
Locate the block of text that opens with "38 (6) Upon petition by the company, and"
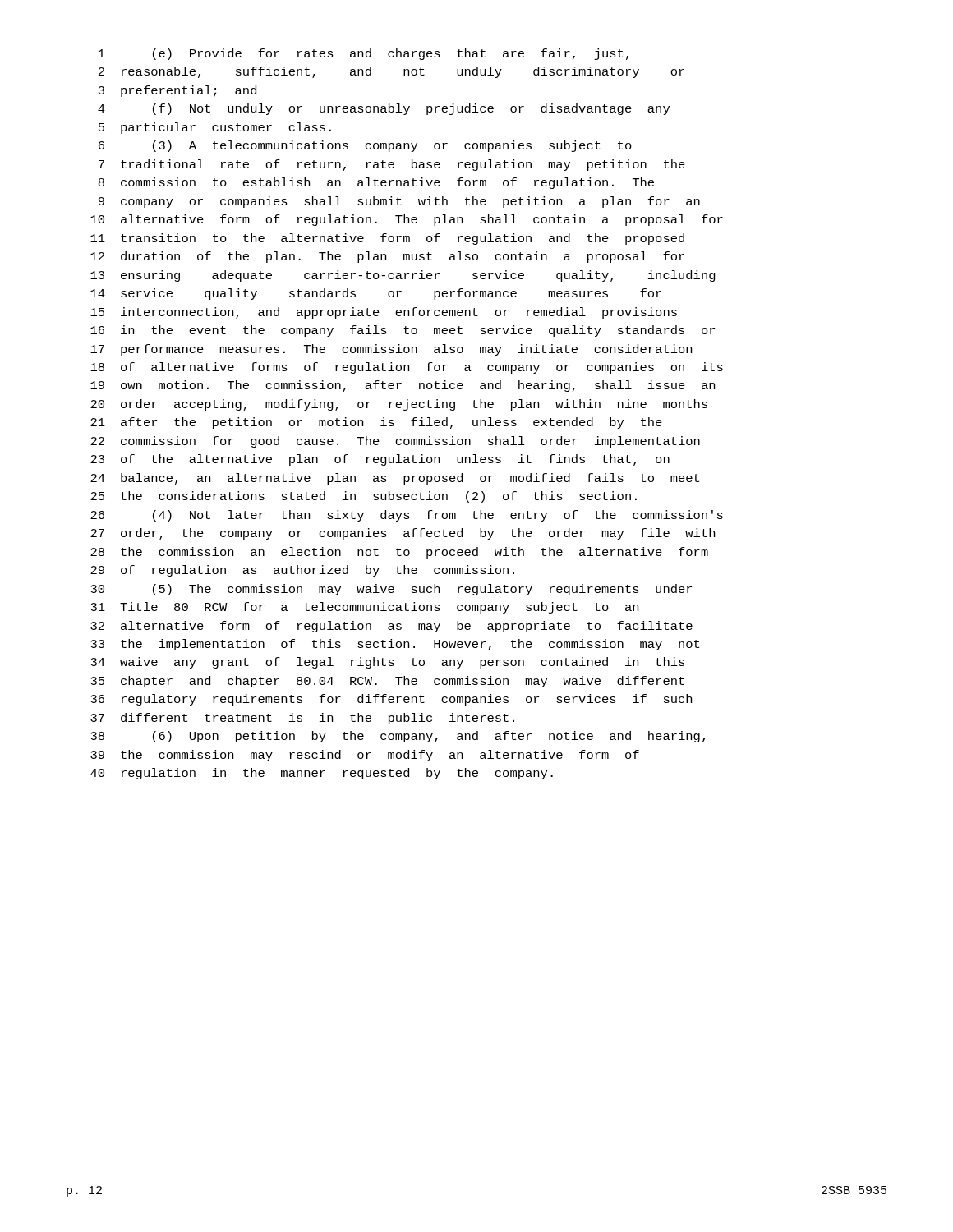coord(476,737)
